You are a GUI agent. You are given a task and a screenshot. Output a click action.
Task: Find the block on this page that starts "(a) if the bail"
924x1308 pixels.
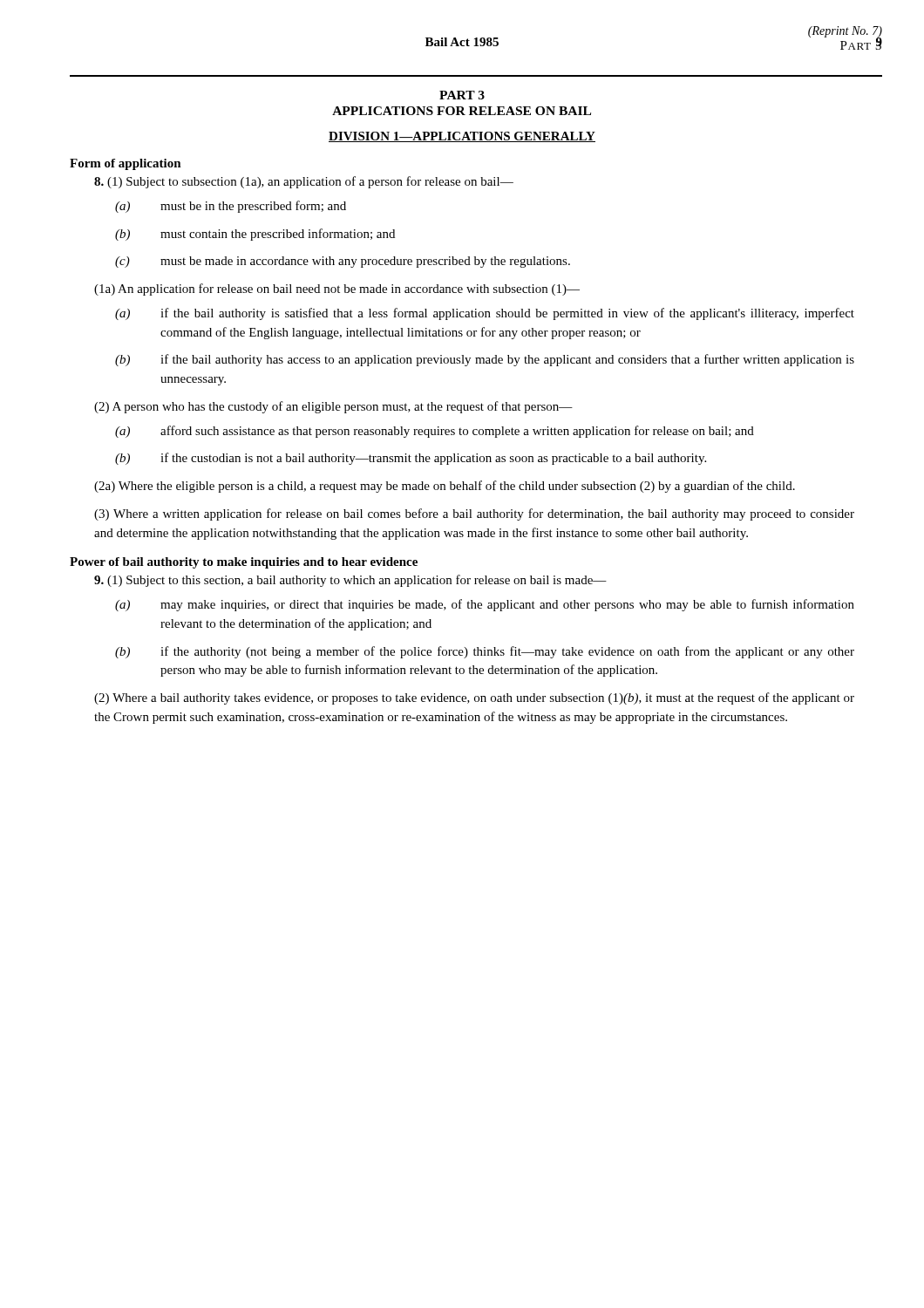[485, 323]
